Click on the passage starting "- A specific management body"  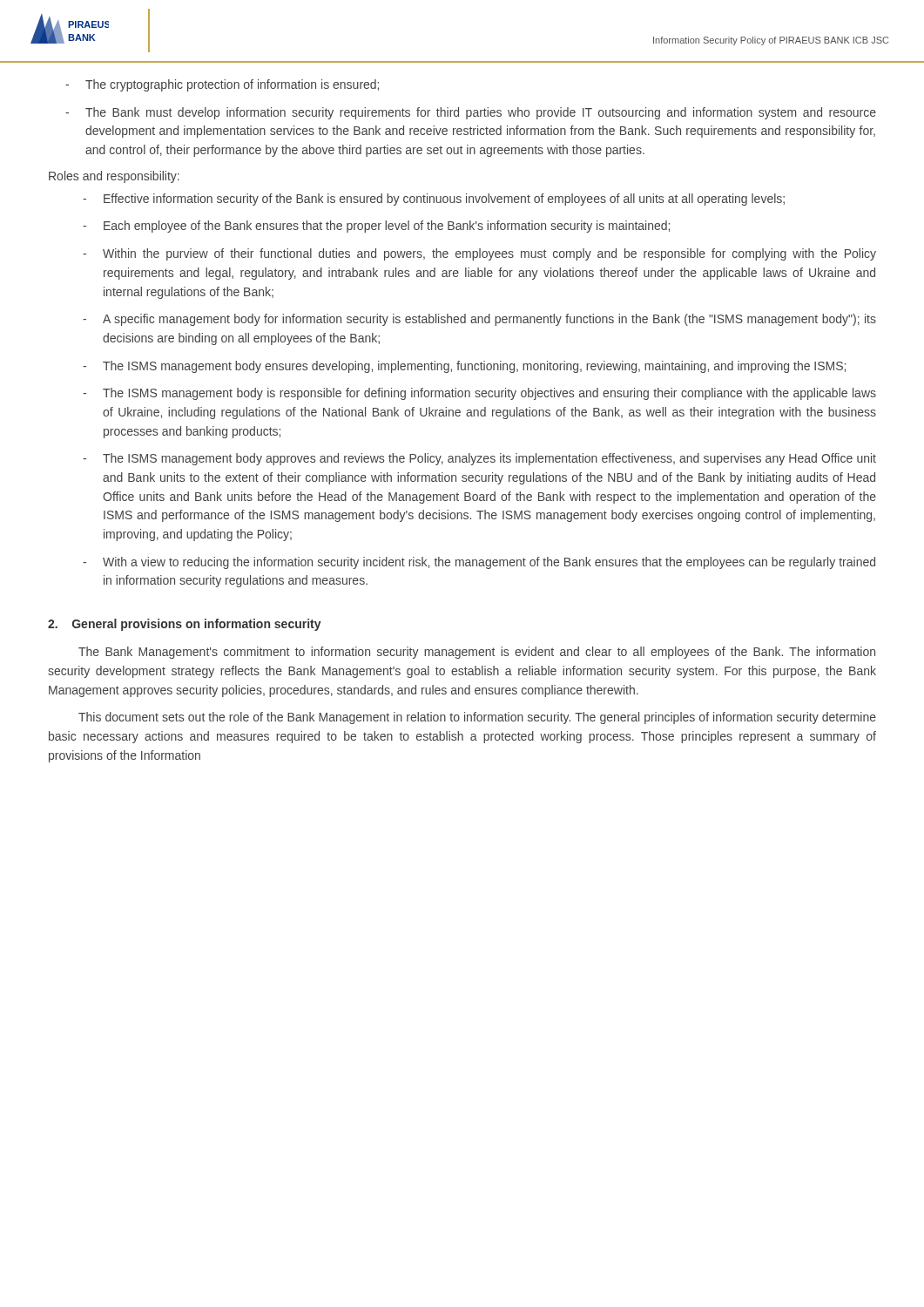[x=479, y=329]
